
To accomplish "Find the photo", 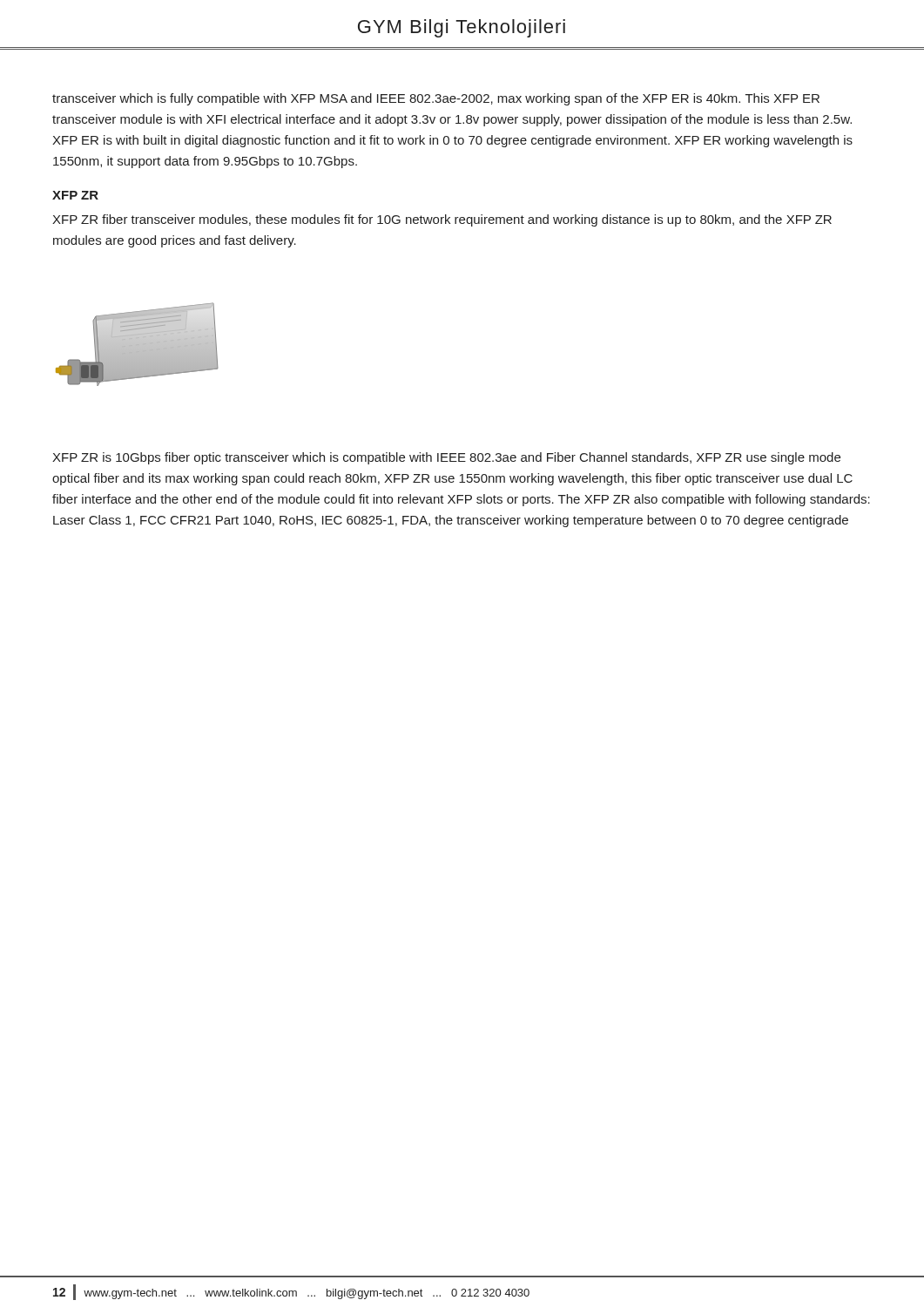I will pos(144,352).
